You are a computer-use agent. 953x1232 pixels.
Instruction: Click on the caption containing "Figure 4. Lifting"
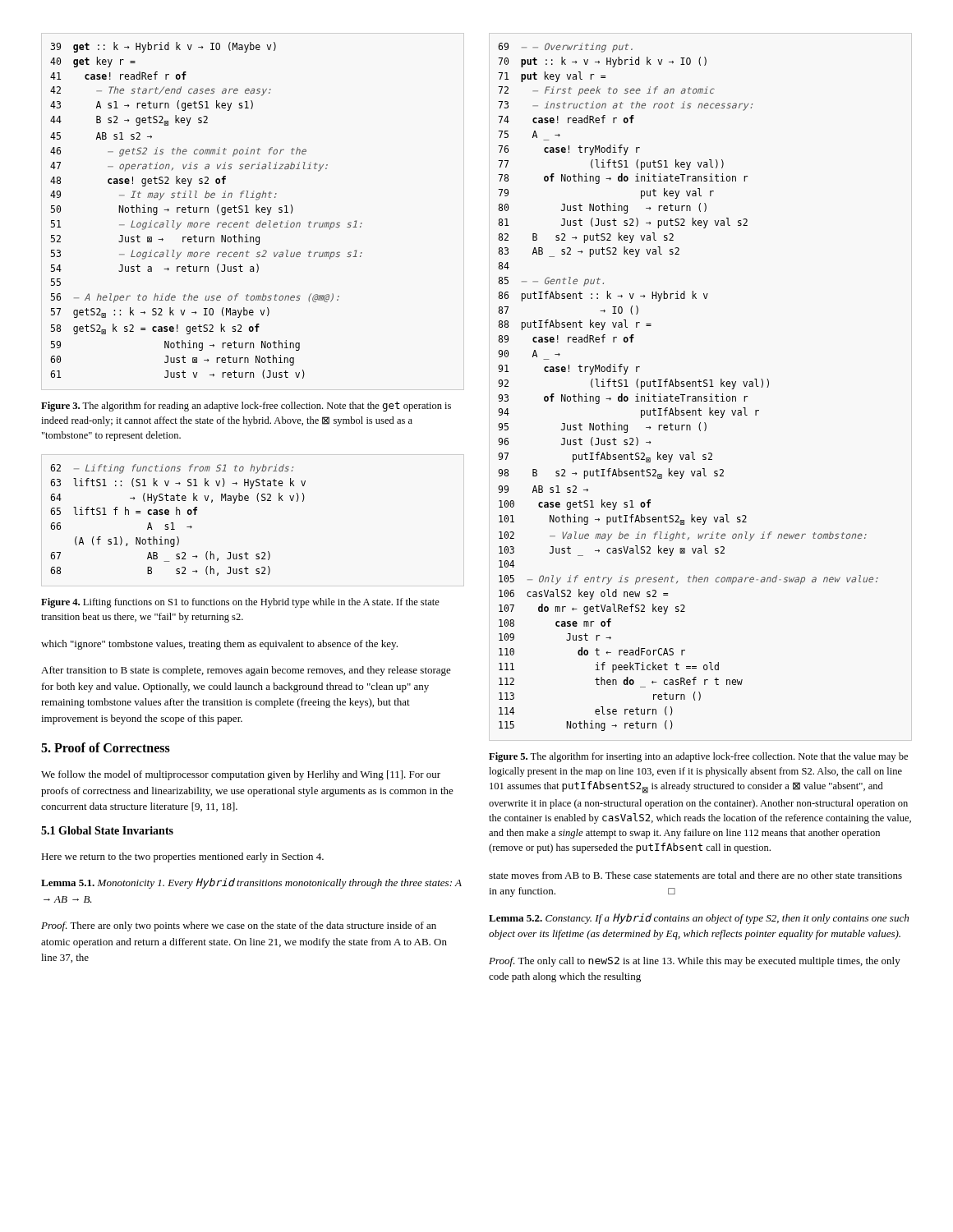pos(253,609)
